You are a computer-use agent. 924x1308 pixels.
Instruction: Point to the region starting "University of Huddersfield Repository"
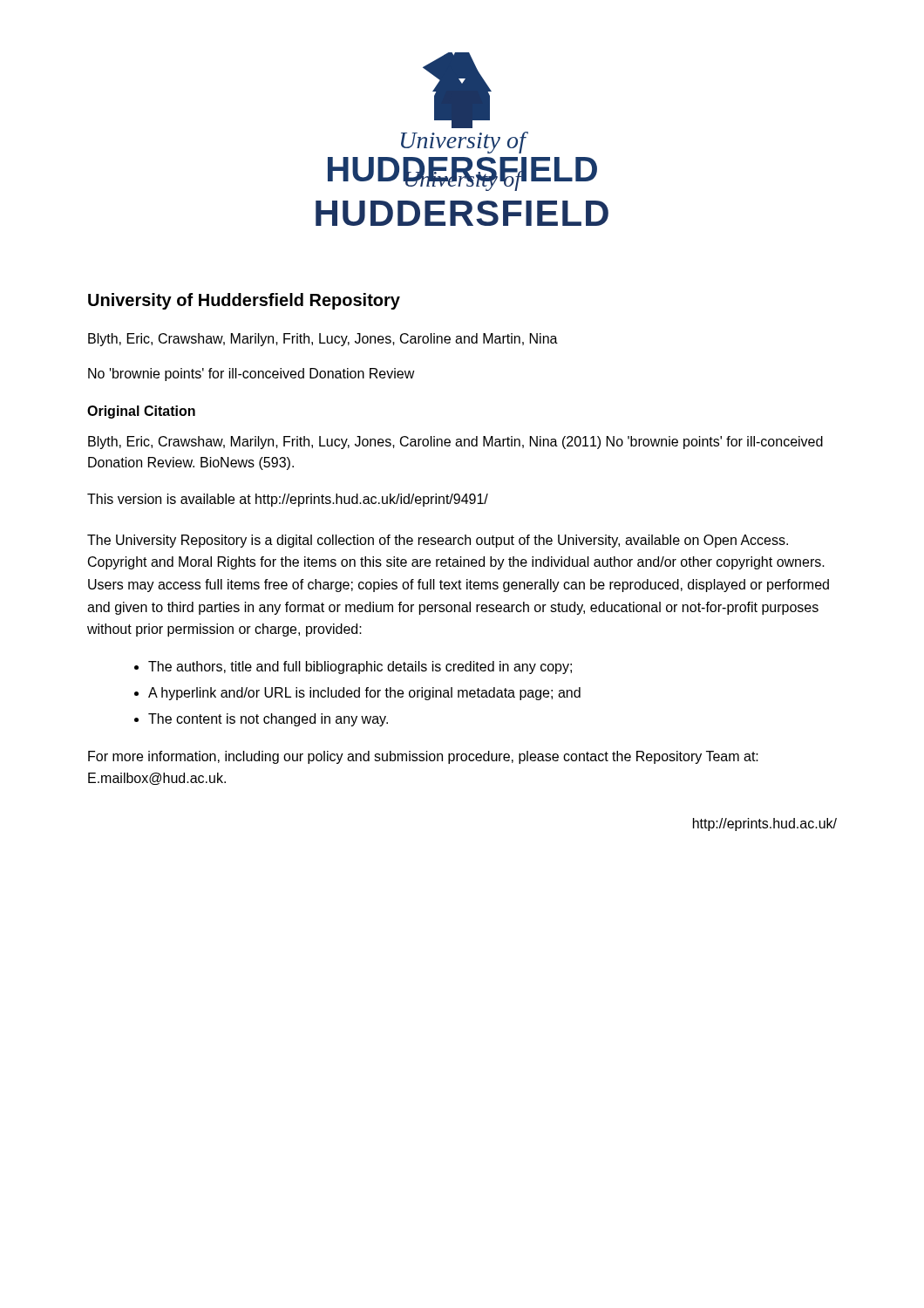(244, 300)
